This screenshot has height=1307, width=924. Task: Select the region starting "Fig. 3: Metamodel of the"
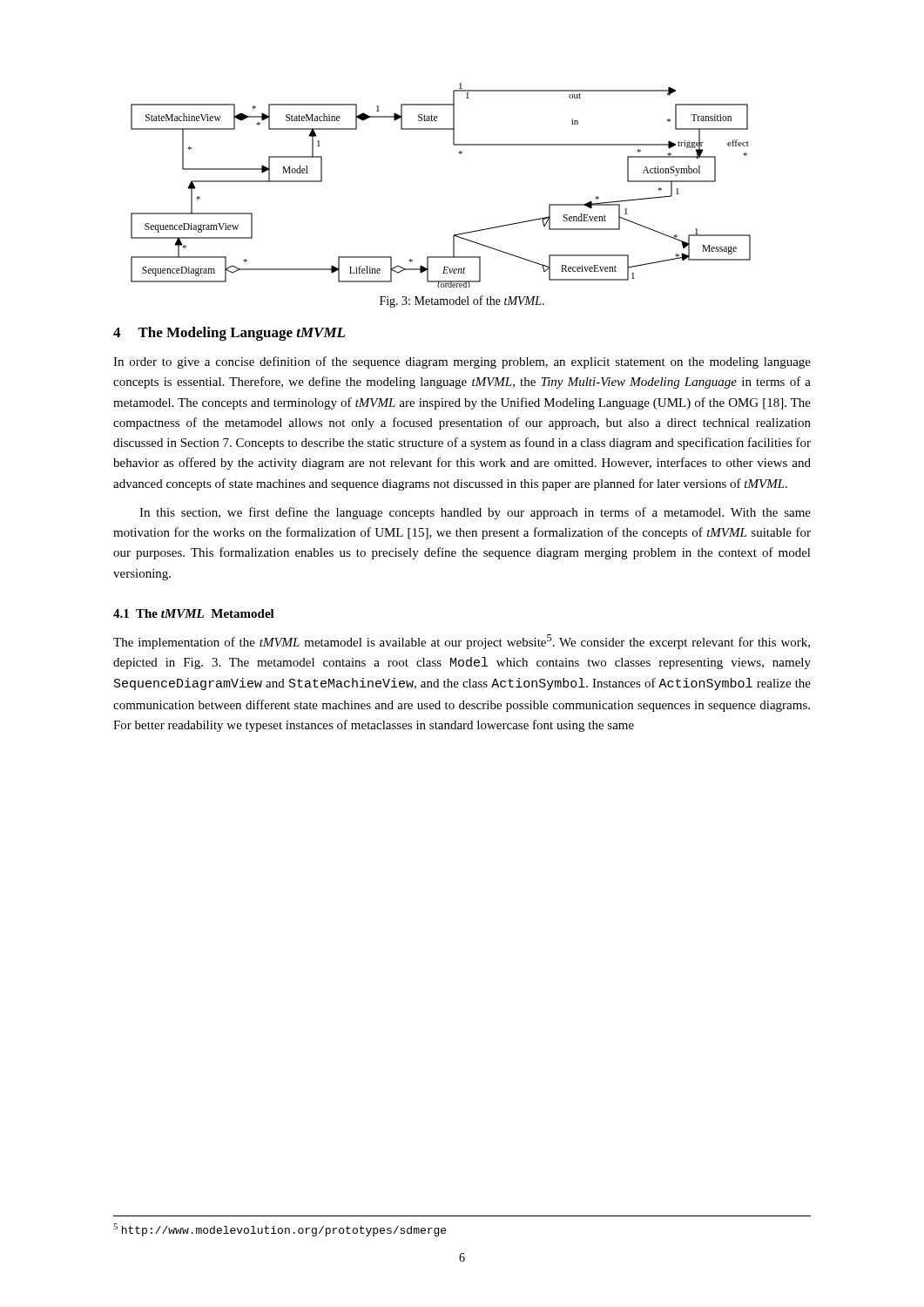462,301
